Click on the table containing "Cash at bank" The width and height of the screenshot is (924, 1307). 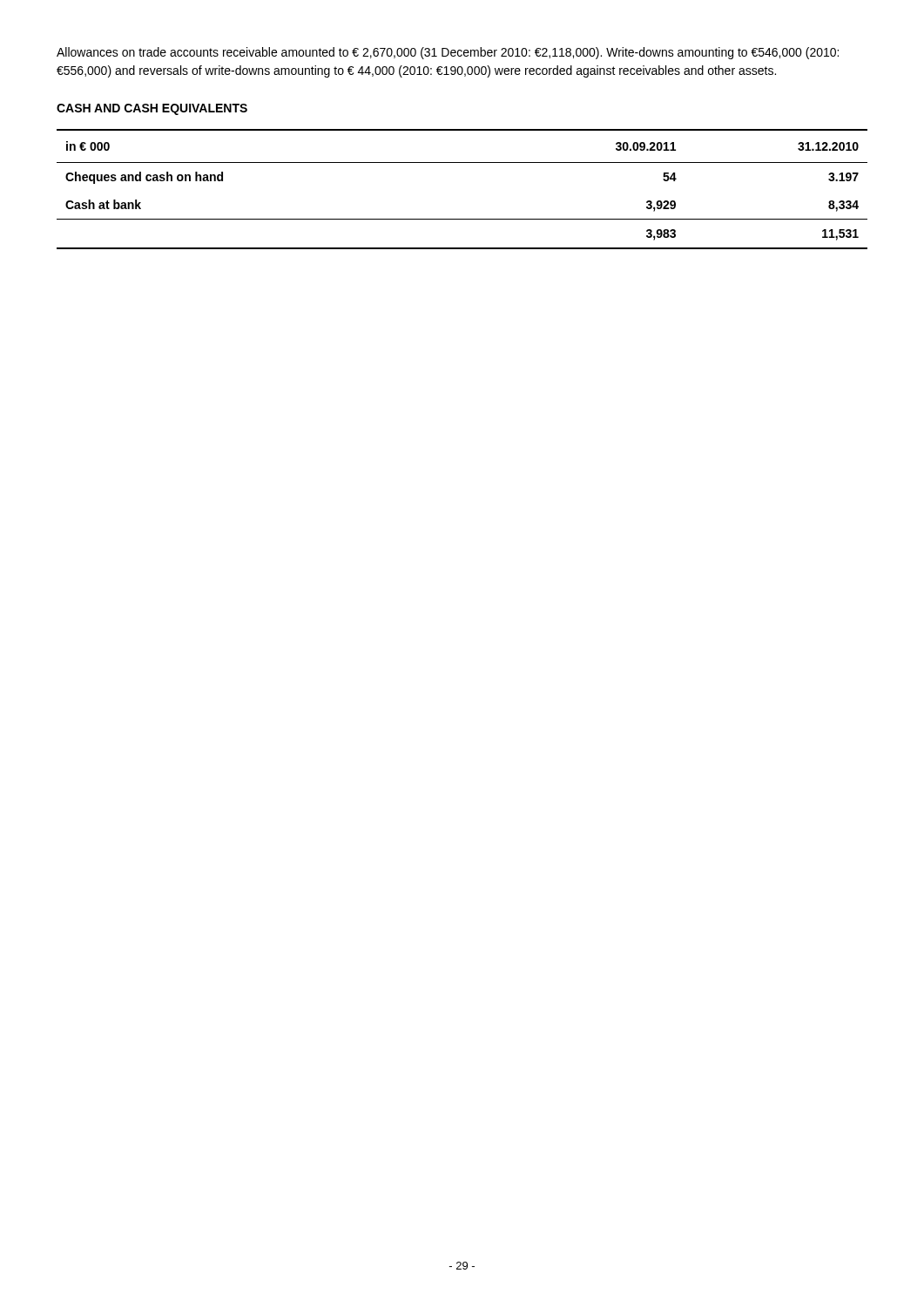point(462,189)
